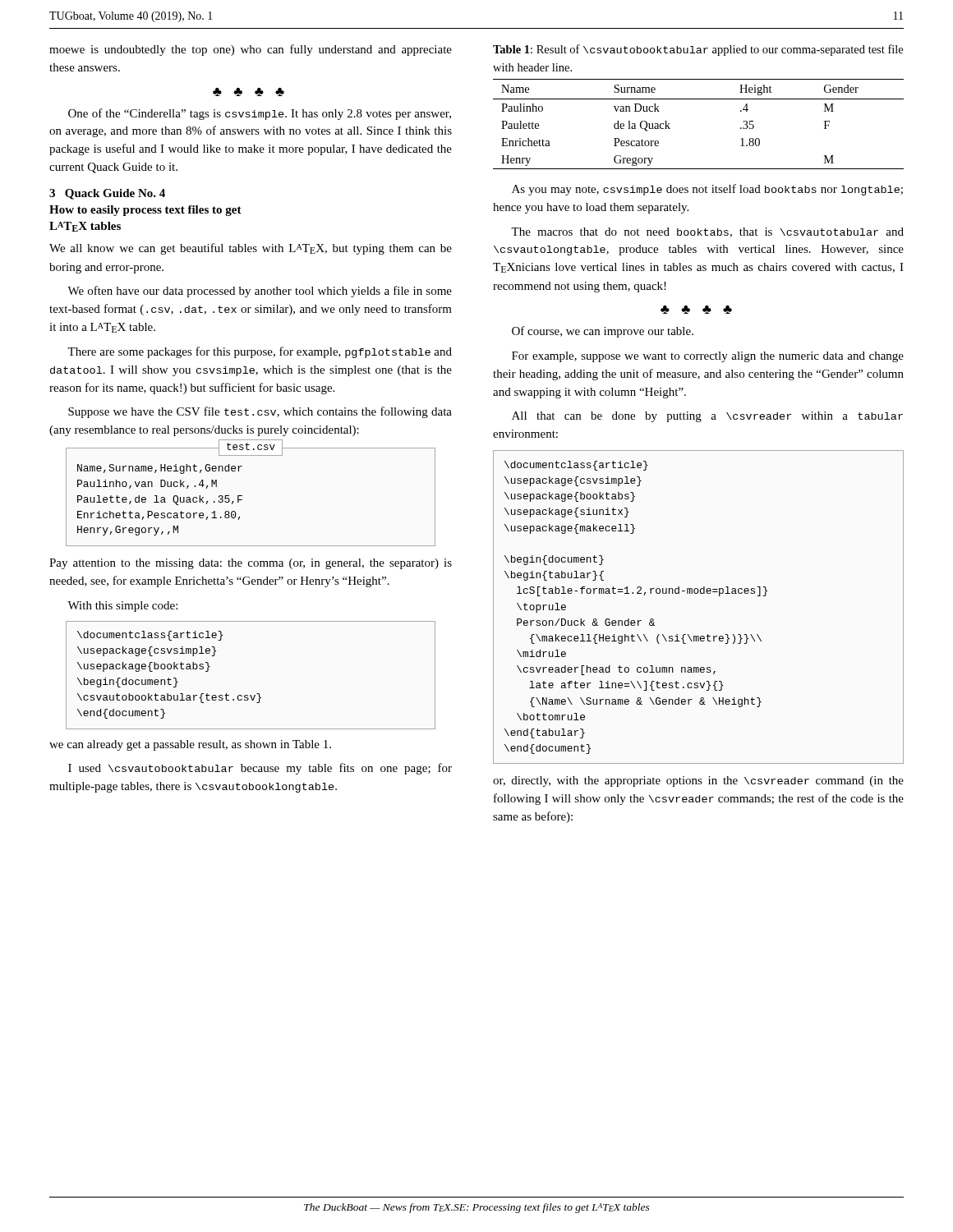Image resolution: width=953 pixels, height=1232 pixels.
Task: Find the table that mentions "van Duck"
Action: tap(698, 124)
